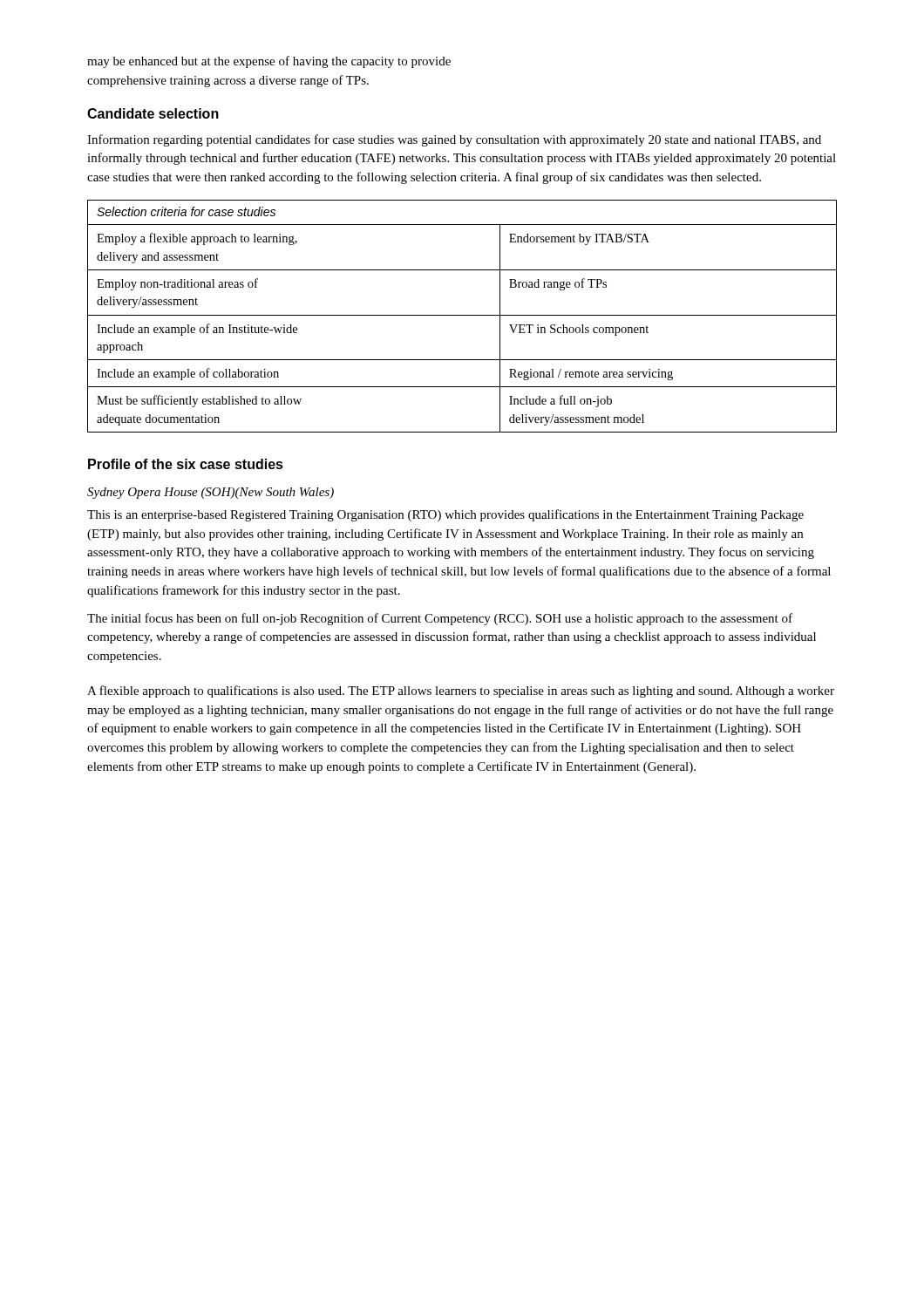Find a table
Image resolution: width=924 pixels, height=1308 pixels.
[462, 316]
